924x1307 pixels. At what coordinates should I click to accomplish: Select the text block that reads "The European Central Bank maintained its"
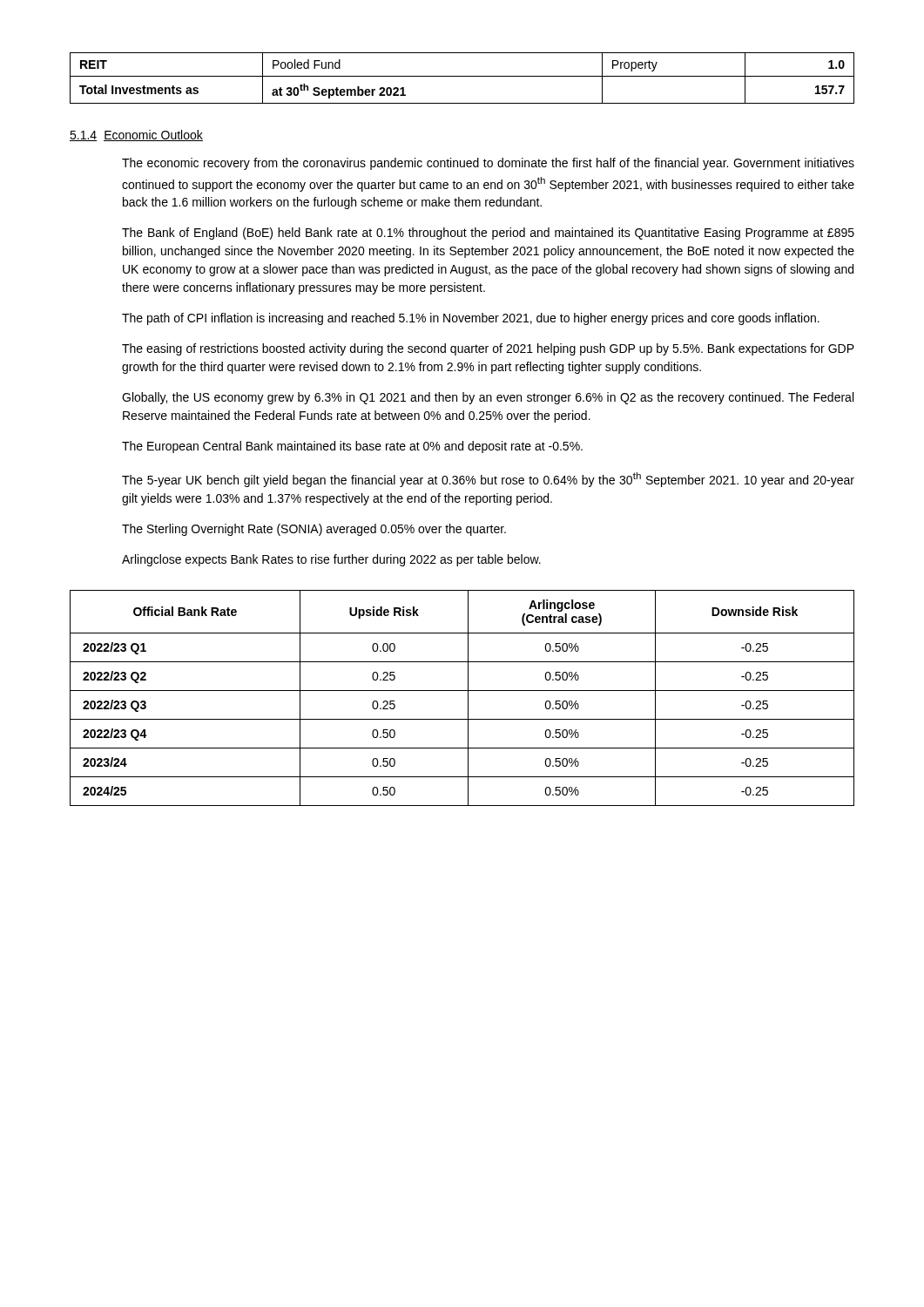(353, 446)
